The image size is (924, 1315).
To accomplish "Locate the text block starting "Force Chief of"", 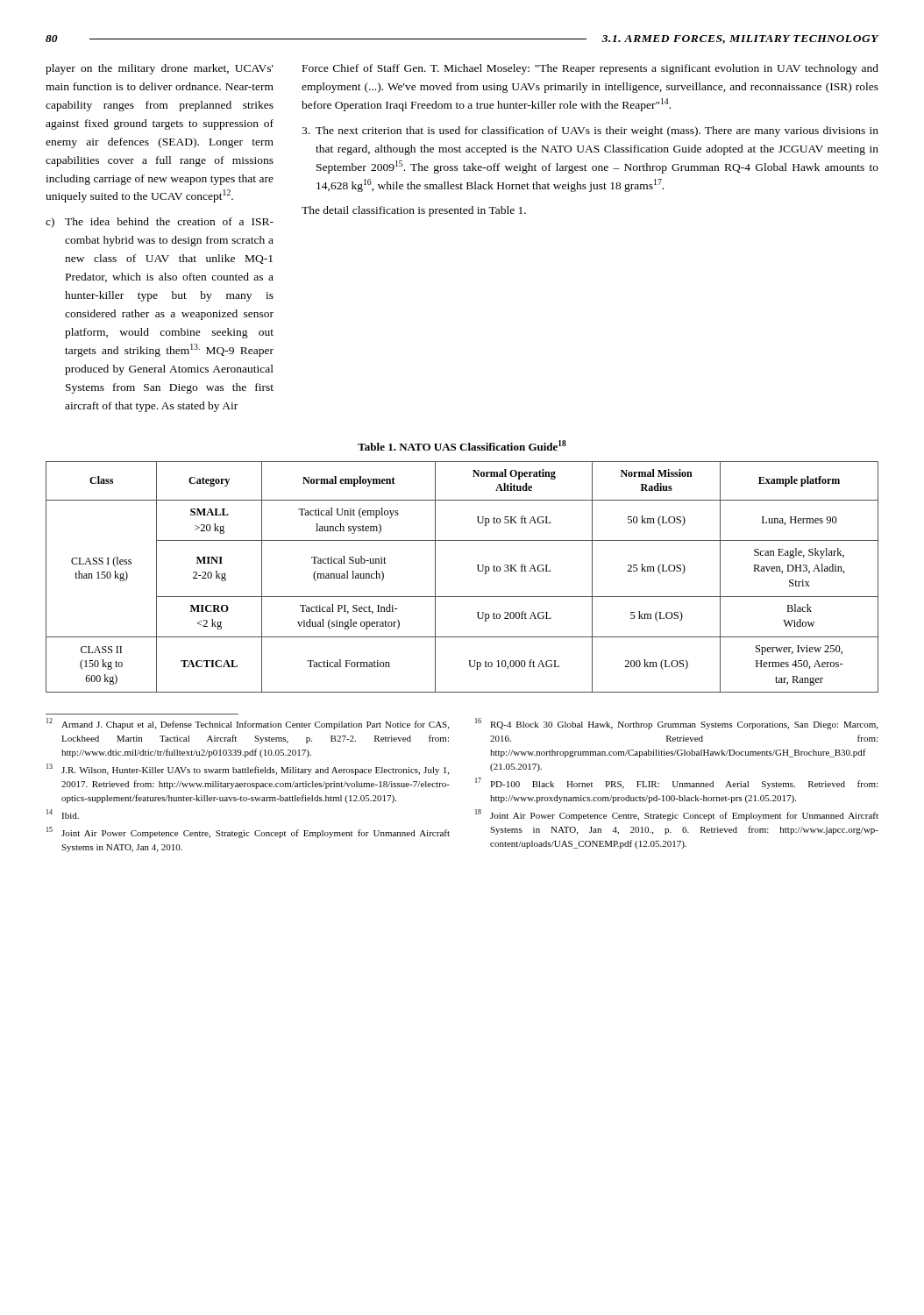I will pos(590,86).
